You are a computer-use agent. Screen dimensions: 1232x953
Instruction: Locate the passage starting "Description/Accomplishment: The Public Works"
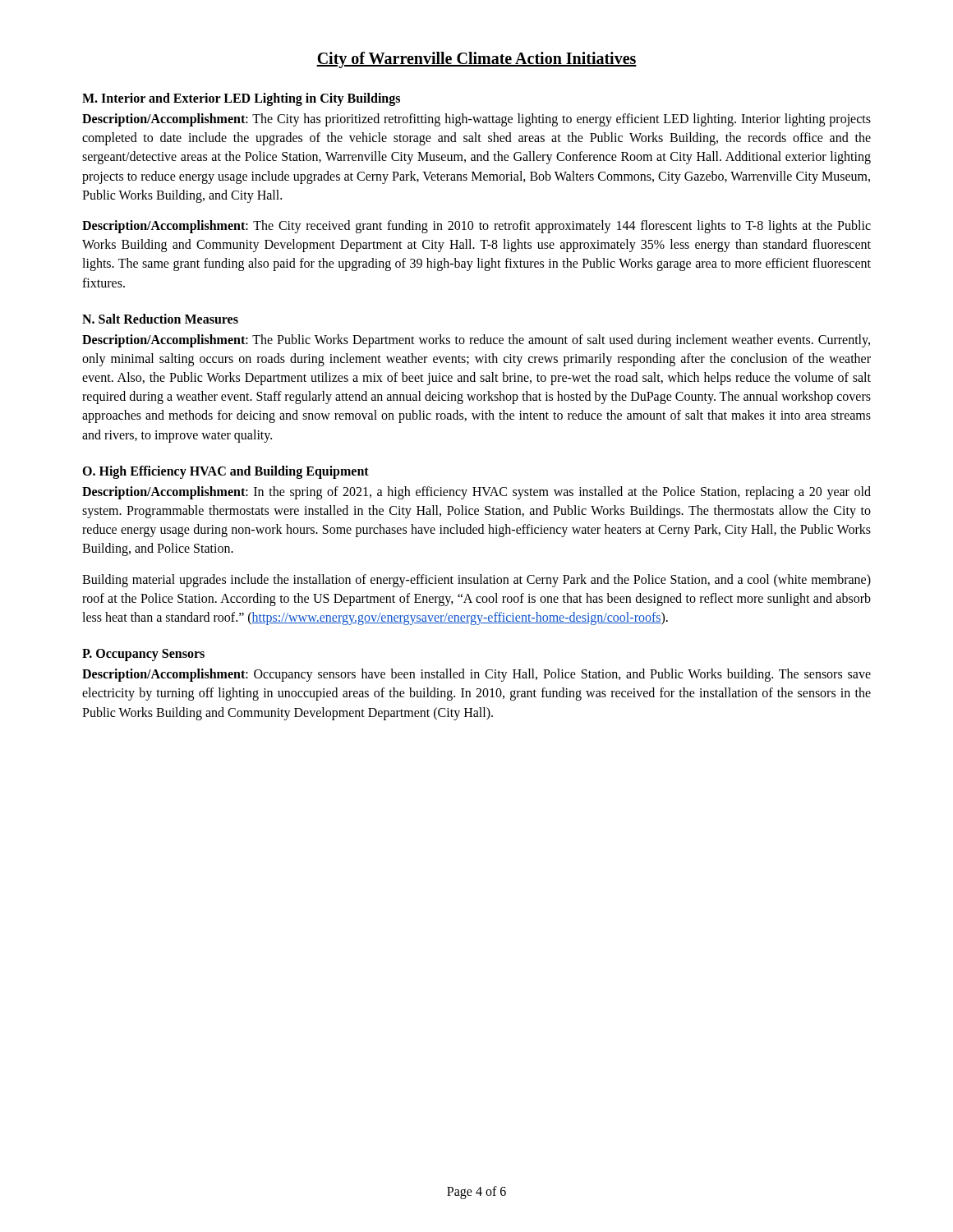[476, 387]
